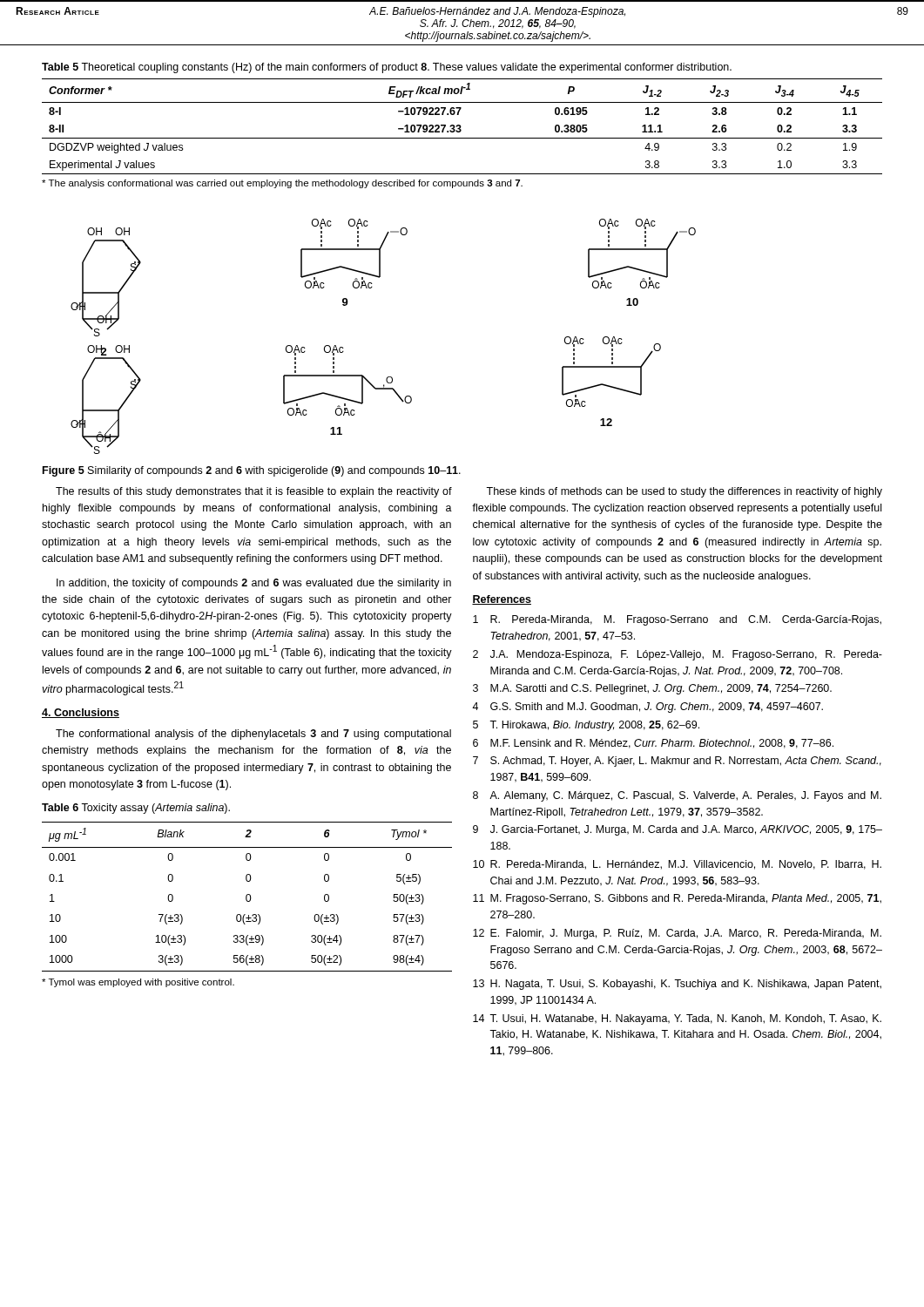Find the illustration
The height and width of the screenshot is (1307, 924).
click(462, 329)
